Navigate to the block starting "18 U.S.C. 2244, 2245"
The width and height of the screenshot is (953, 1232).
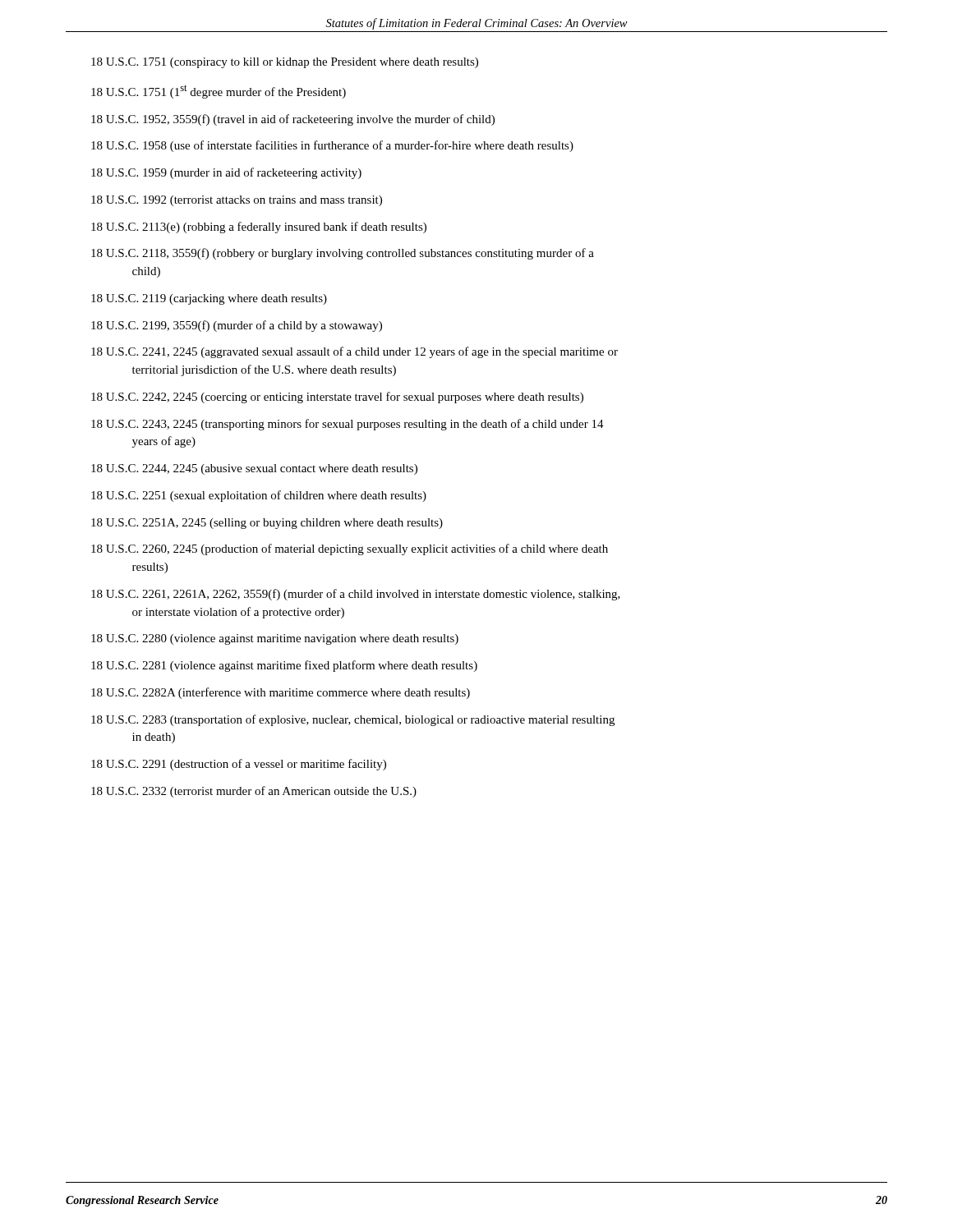[x=254, y=468]
